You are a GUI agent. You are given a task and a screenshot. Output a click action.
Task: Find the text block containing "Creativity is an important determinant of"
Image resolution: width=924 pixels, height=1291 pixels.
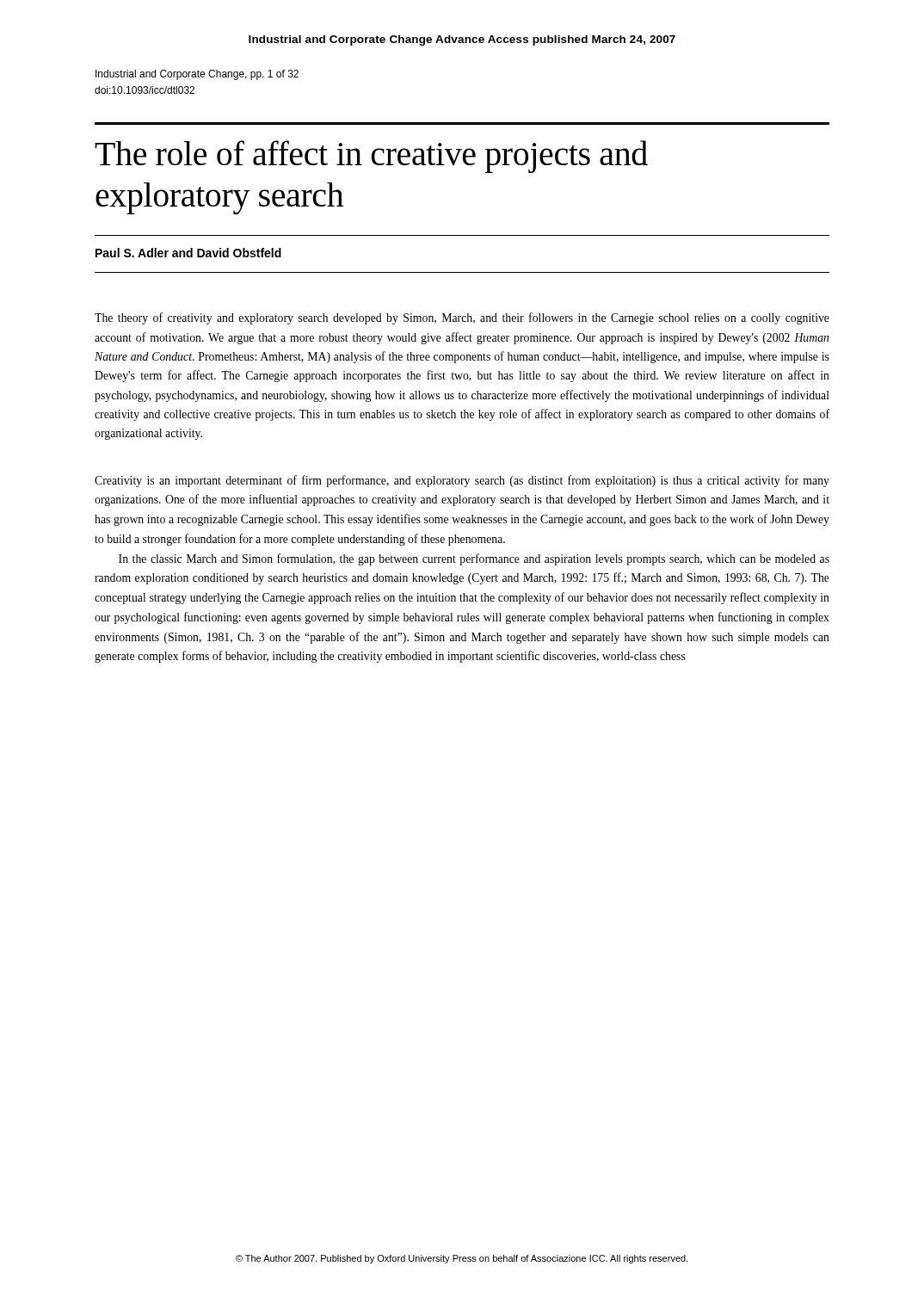pyautogui.click(x=462, y=569)
